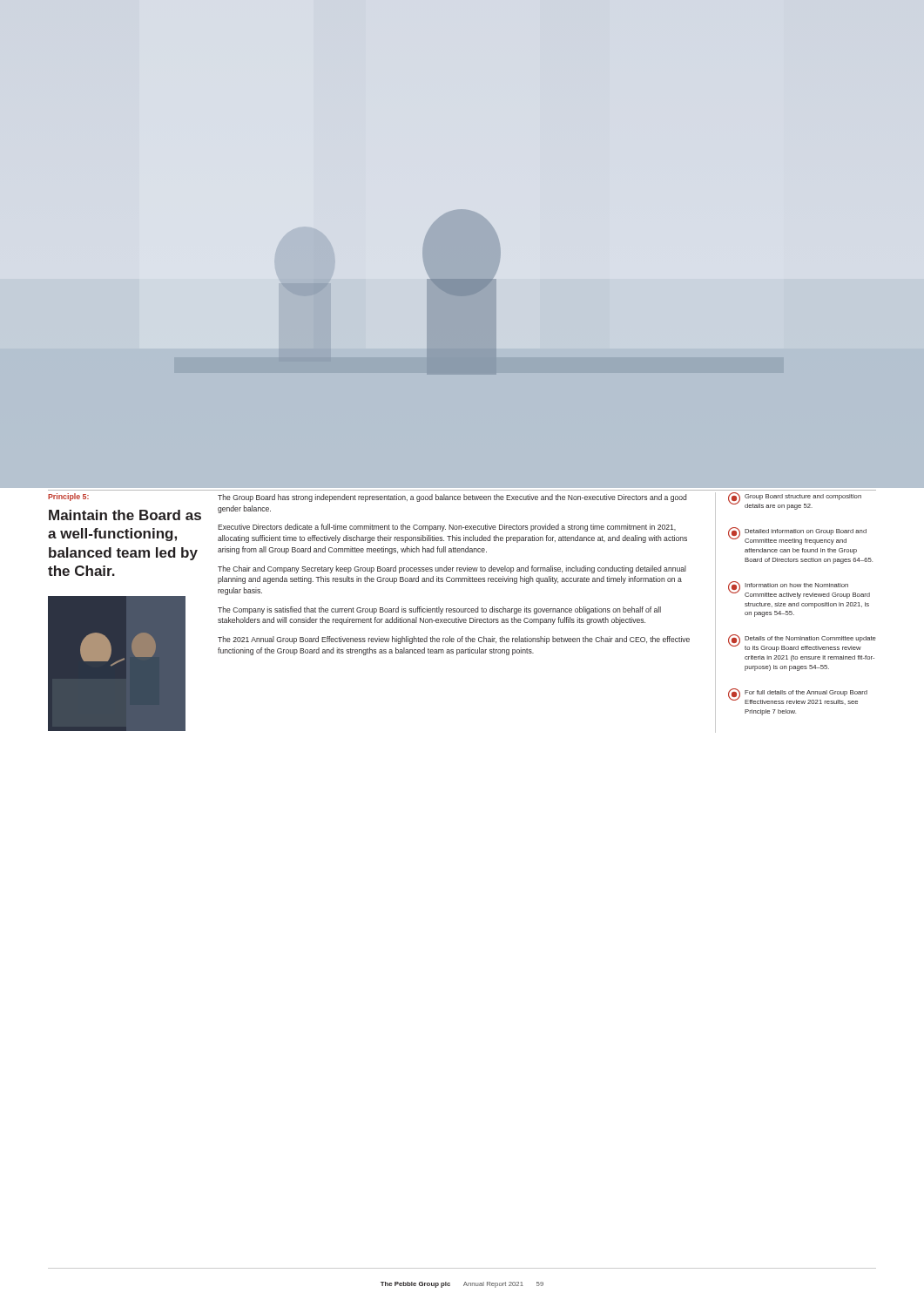Select the block starting "Maintain the Board as a well-functioning, balanced team"
924x1307 pixels.
tap(125, 543)
